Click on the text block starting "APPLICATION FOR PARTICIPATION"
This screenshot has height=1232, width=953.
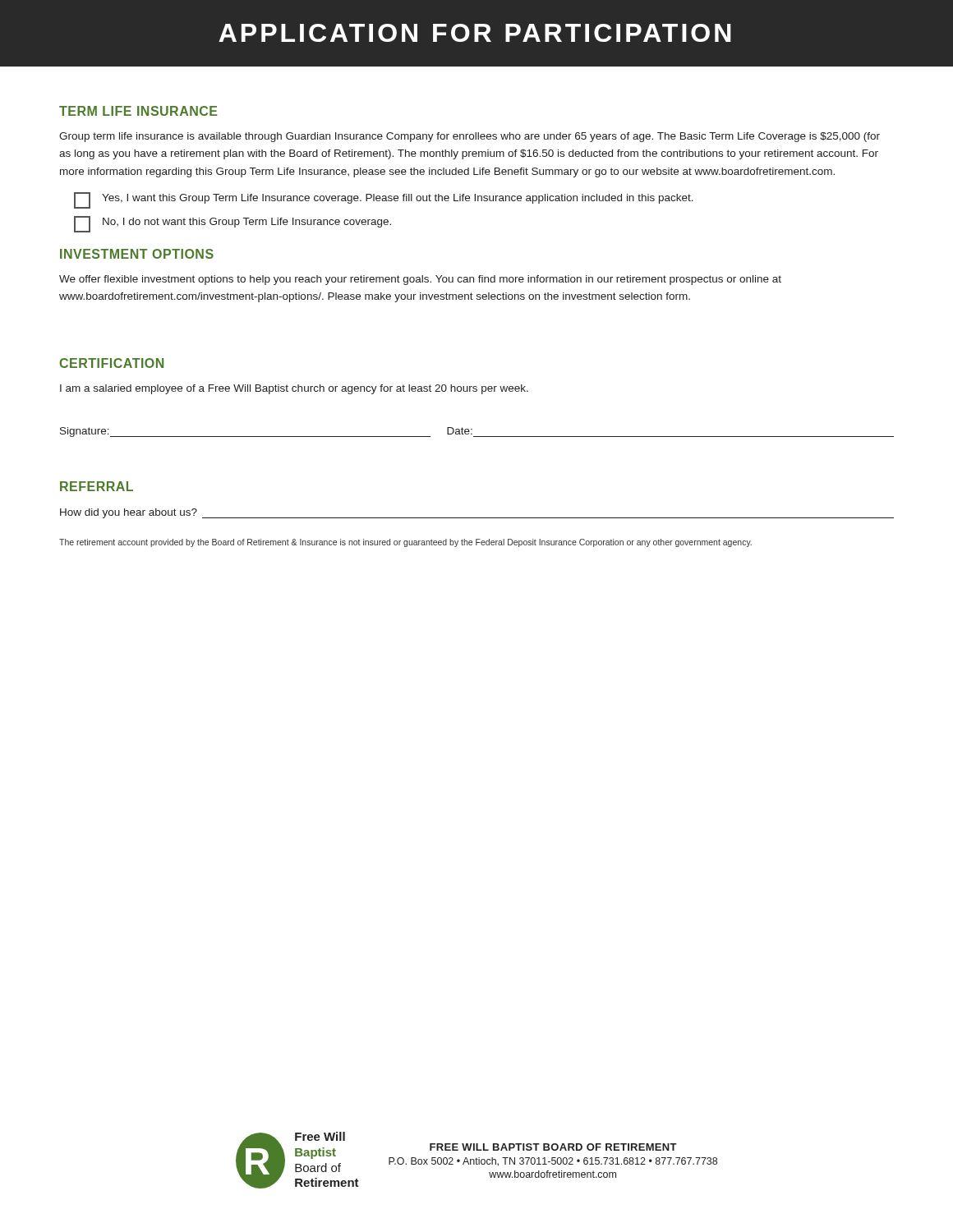click(x=476, y=33)
